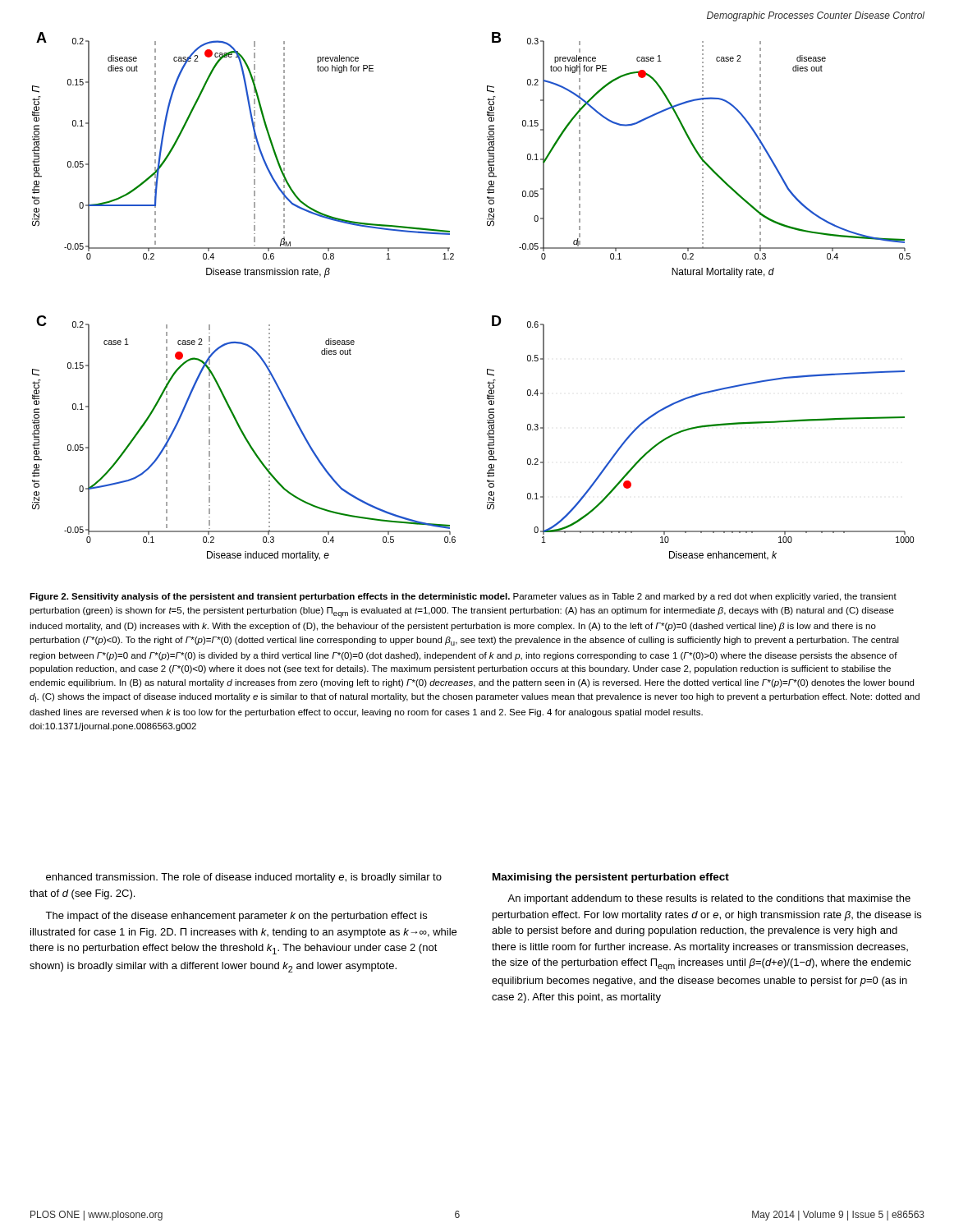Locate the caption that opens with "Figure 2. Sensitivity analysis of"

pyautogui.click(x=477, y=661)
